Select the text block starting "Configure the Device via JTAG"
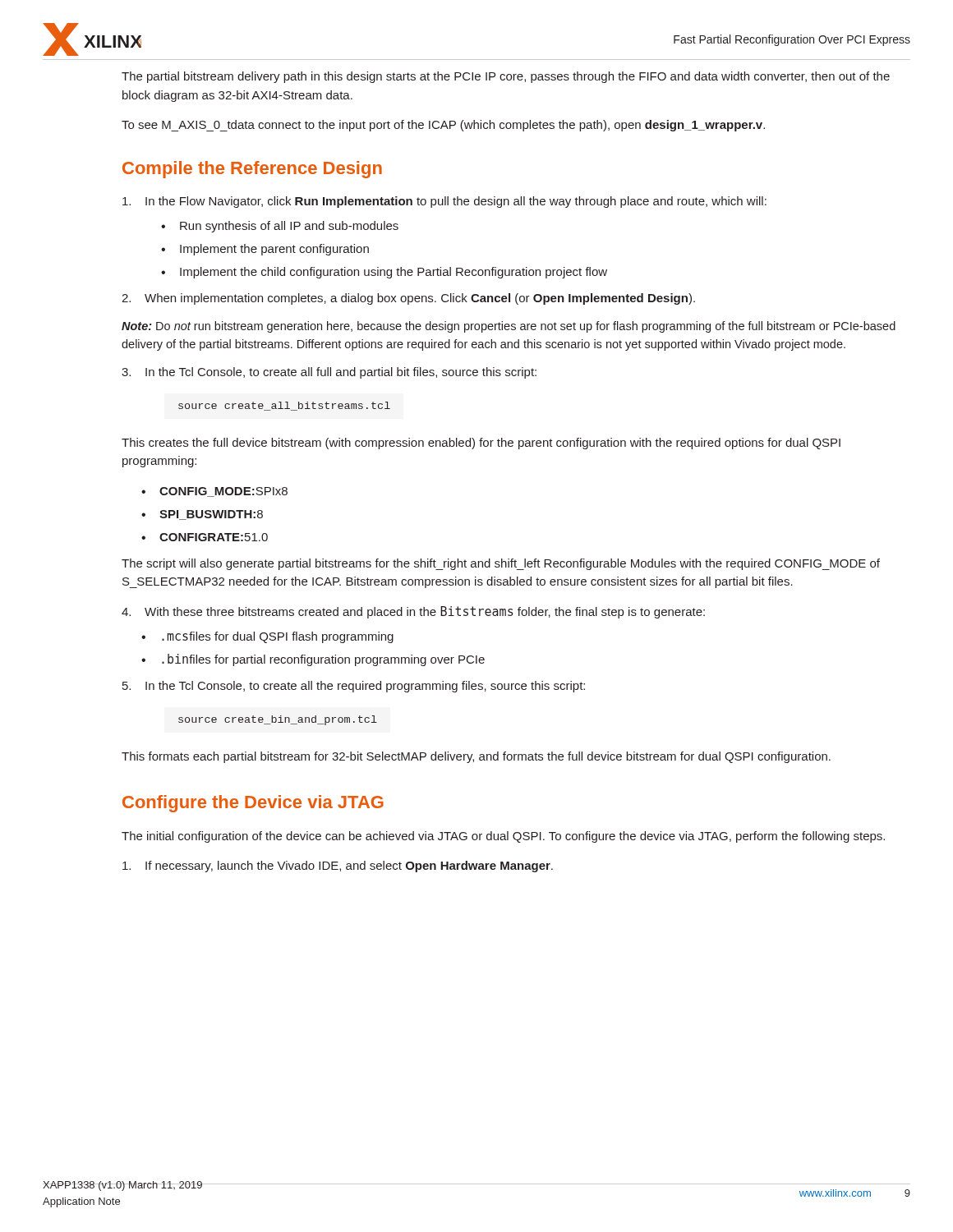953x1232 pixels. 253,802
